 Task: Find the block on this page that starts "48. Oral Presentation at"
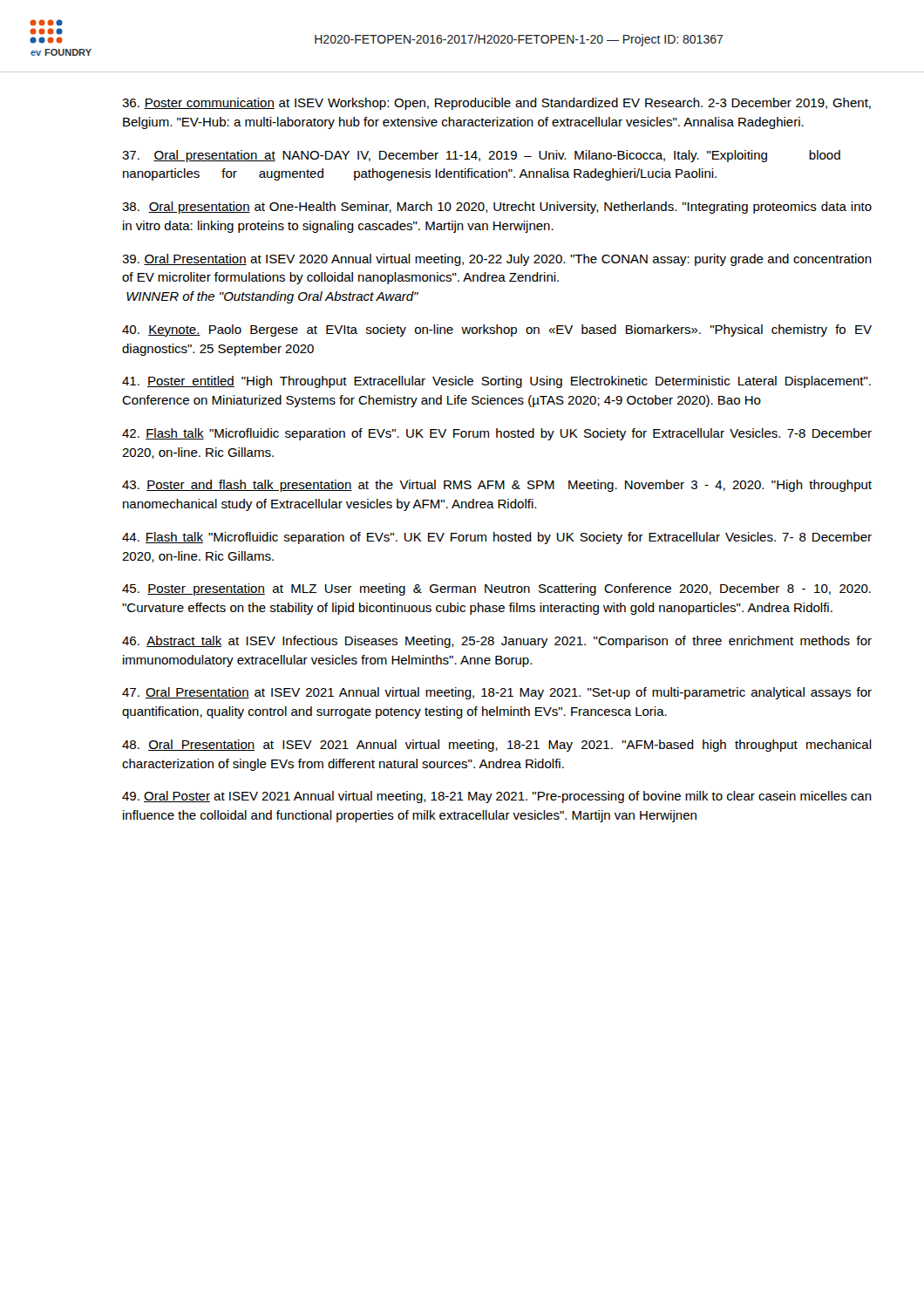[497, 754]
